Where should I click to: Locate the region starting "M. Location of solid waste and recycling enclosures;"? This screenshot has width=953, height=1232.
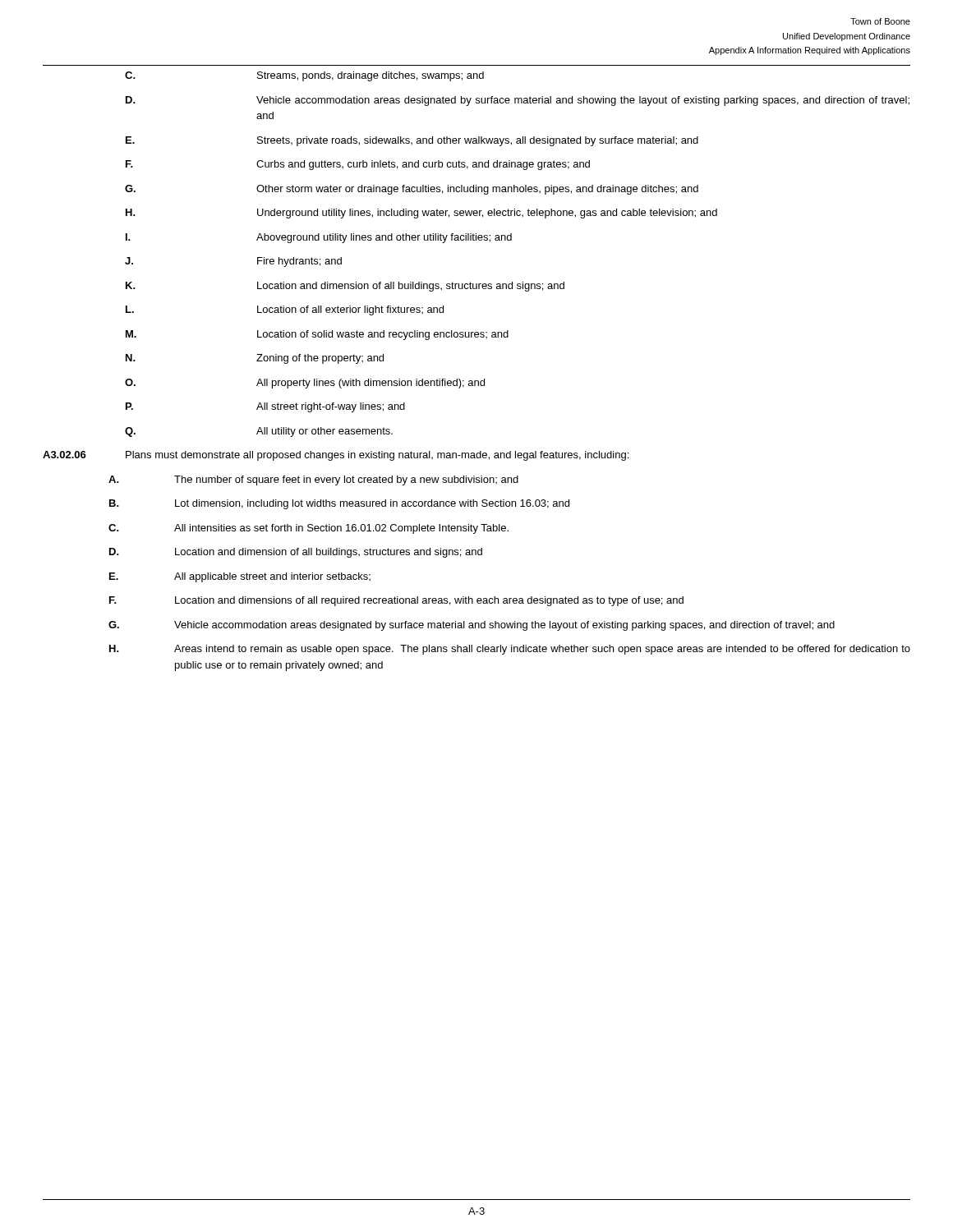pyautogui.click(x=476, y=334)
